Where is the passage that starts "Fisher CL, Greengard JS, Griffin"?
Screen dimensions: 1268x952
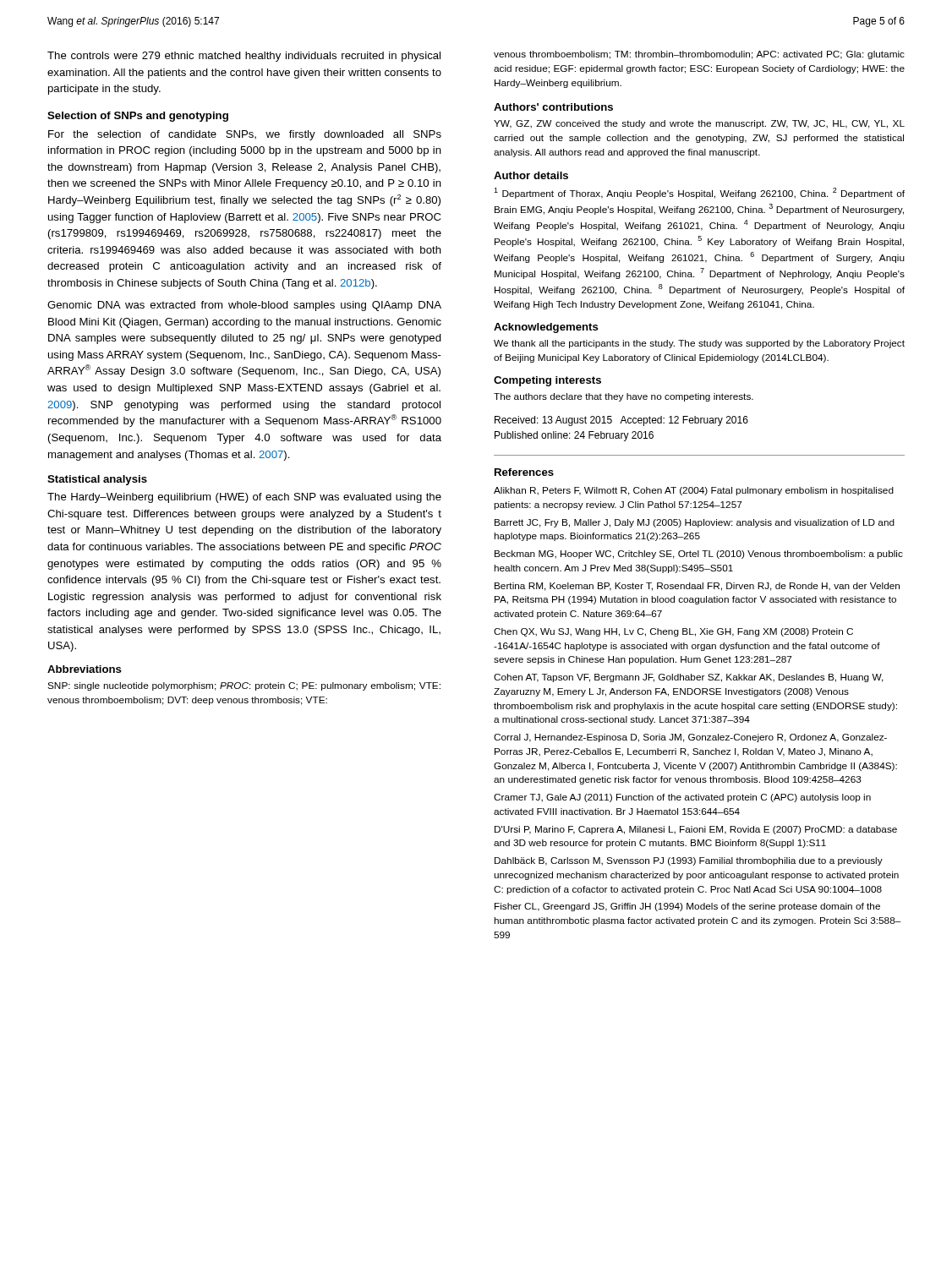(699, 921)
